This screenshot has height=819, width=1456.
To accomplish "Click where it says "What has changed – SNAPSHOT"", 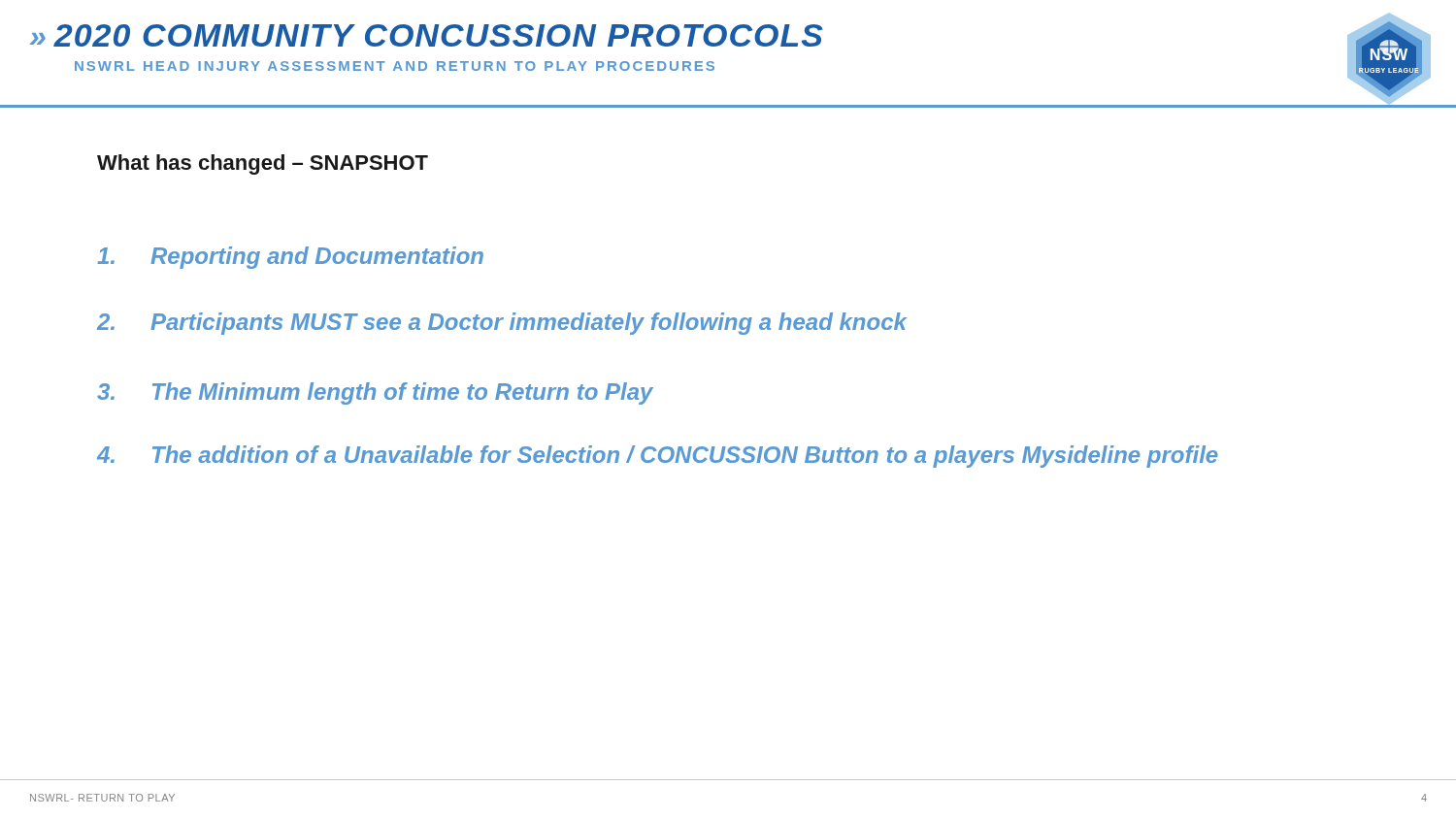I will (263, 163).
